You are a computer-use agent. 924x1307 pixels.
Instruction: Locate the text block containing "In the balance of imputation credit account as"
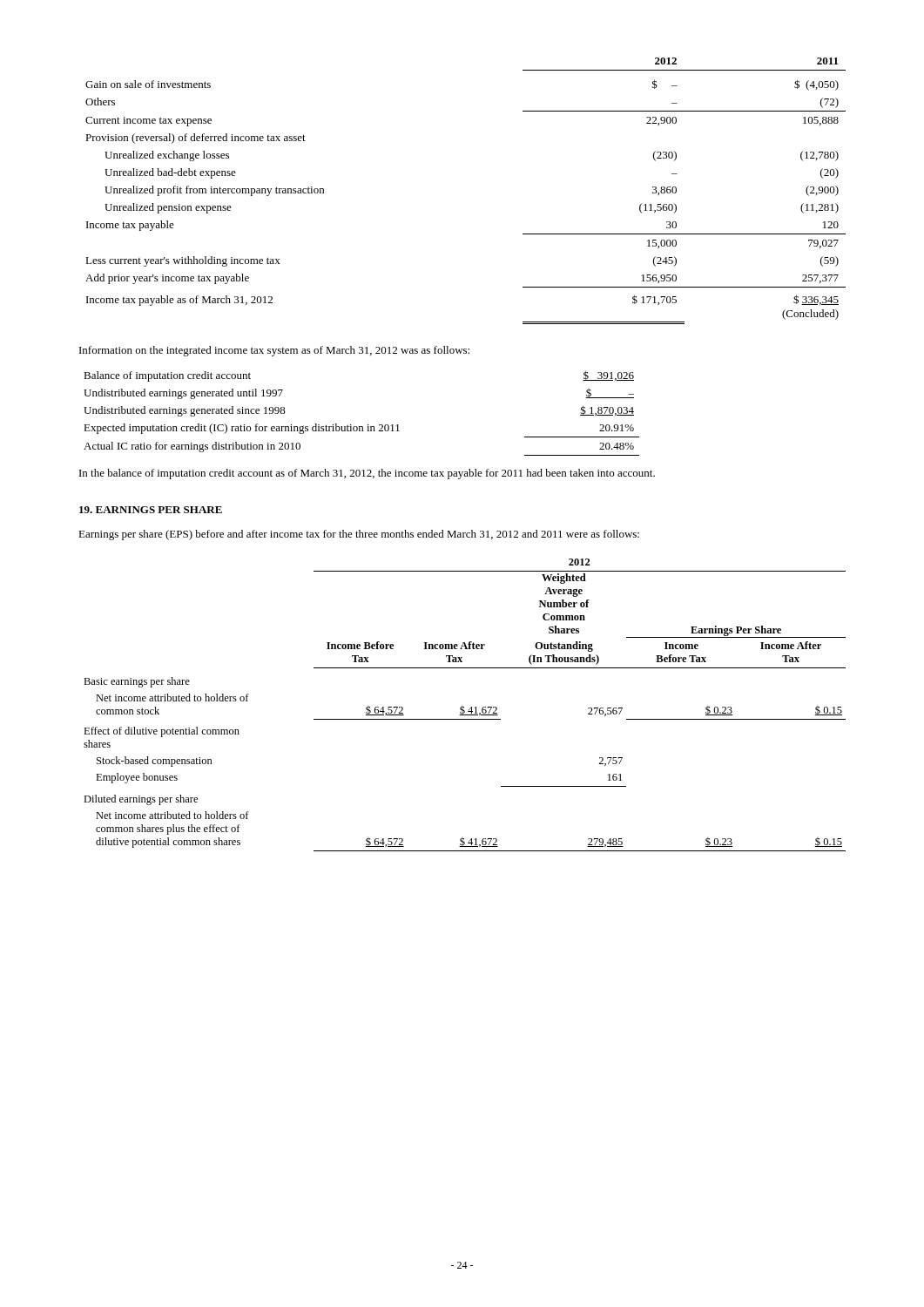[367, 473]
